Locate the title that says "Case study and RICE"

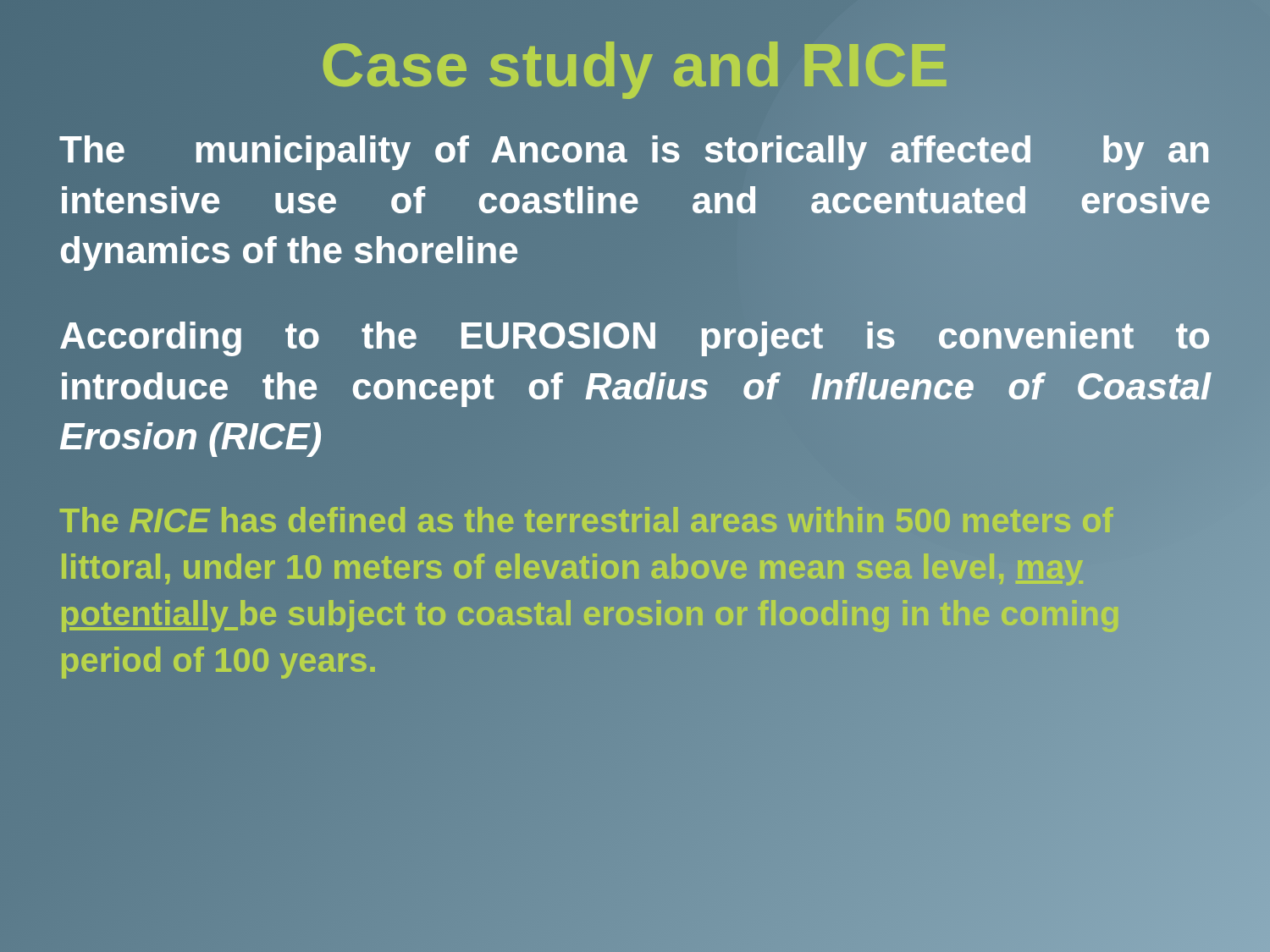click(x=635, y=66)
